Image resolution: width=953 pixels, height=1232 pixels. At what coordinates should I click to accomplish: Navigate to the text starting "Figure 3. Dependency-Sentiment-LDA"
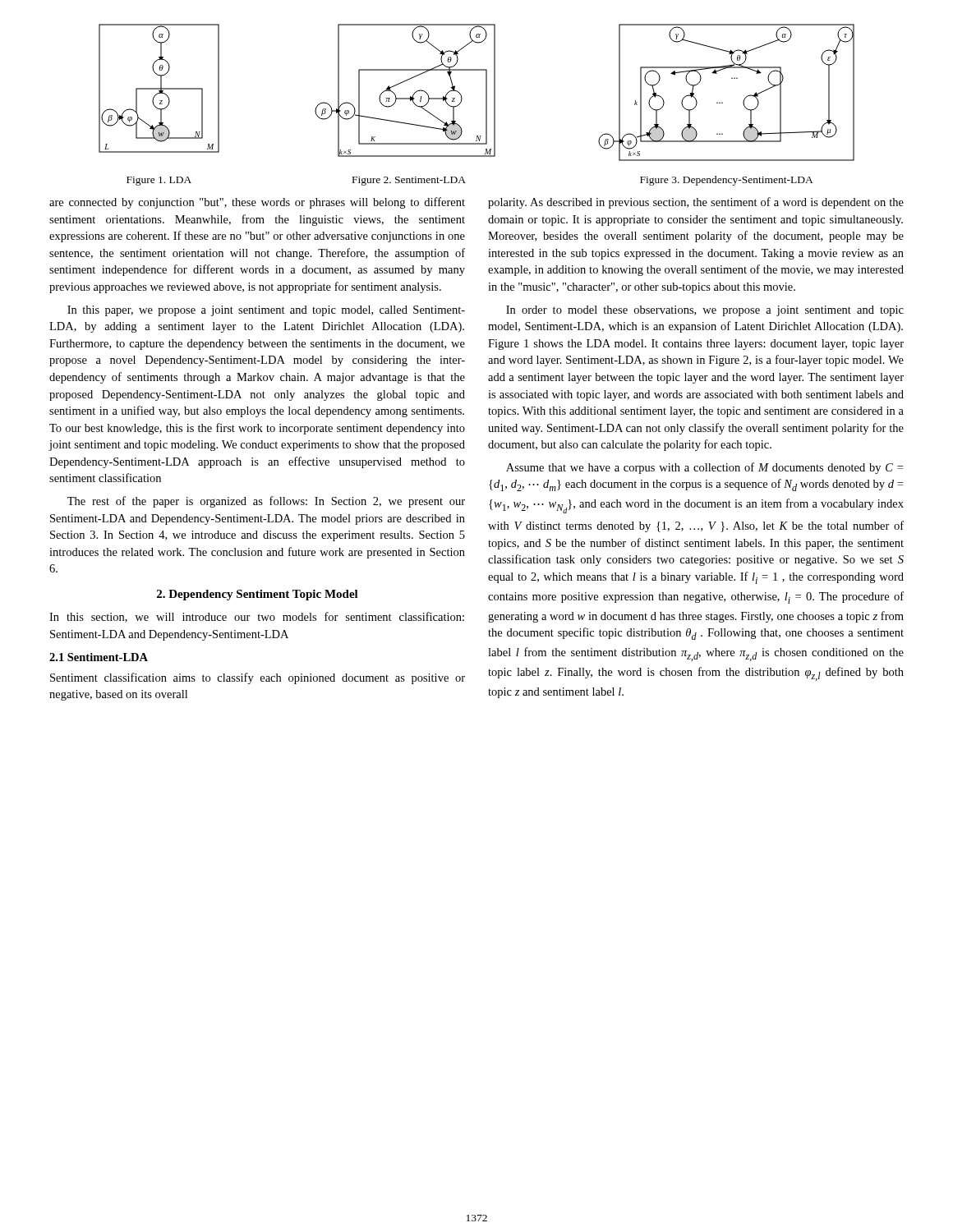[x=726, y=180]
